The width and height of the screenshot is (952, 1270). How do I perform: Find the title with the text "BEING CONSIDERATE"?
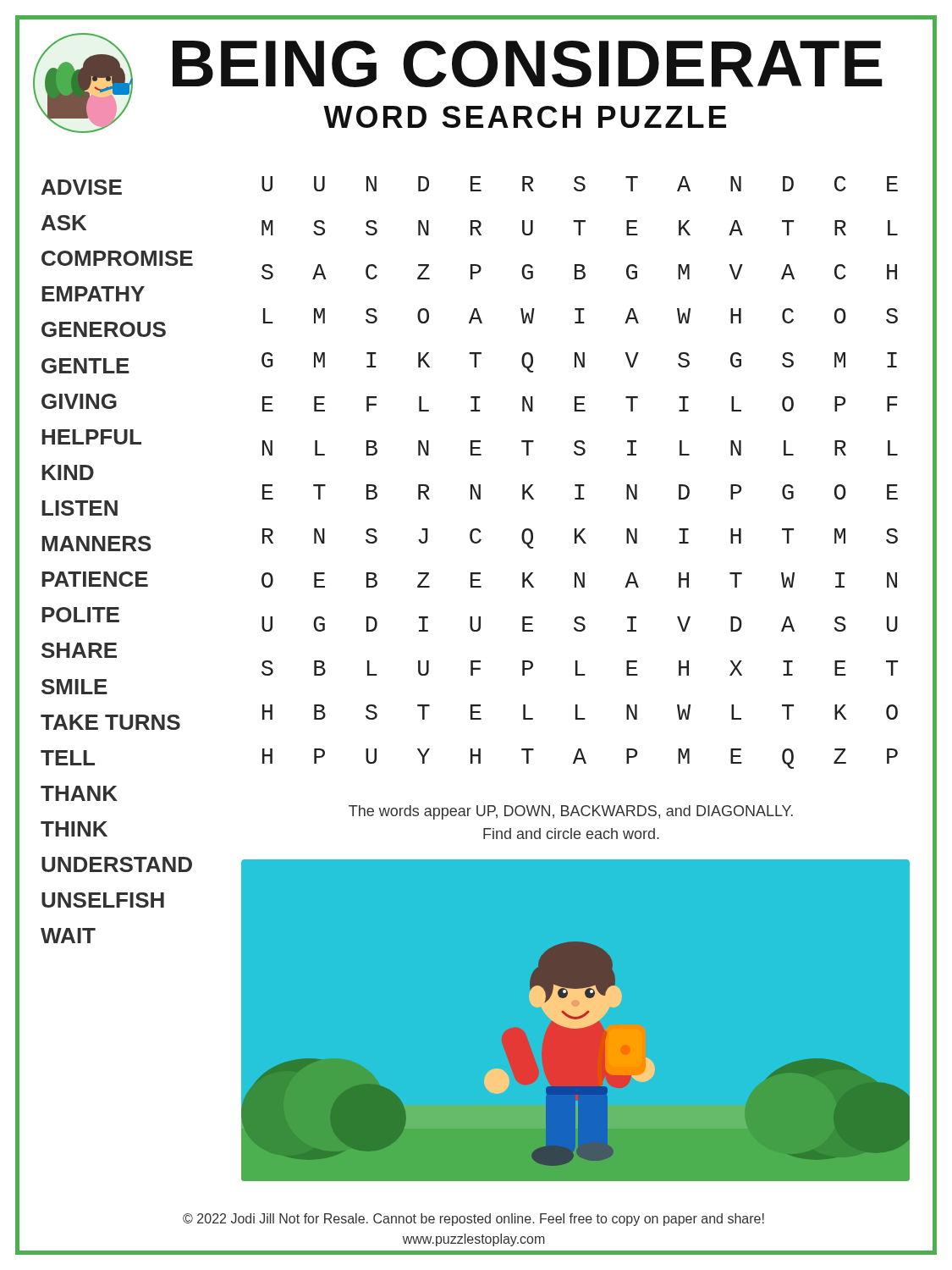(x=527, y=64)
